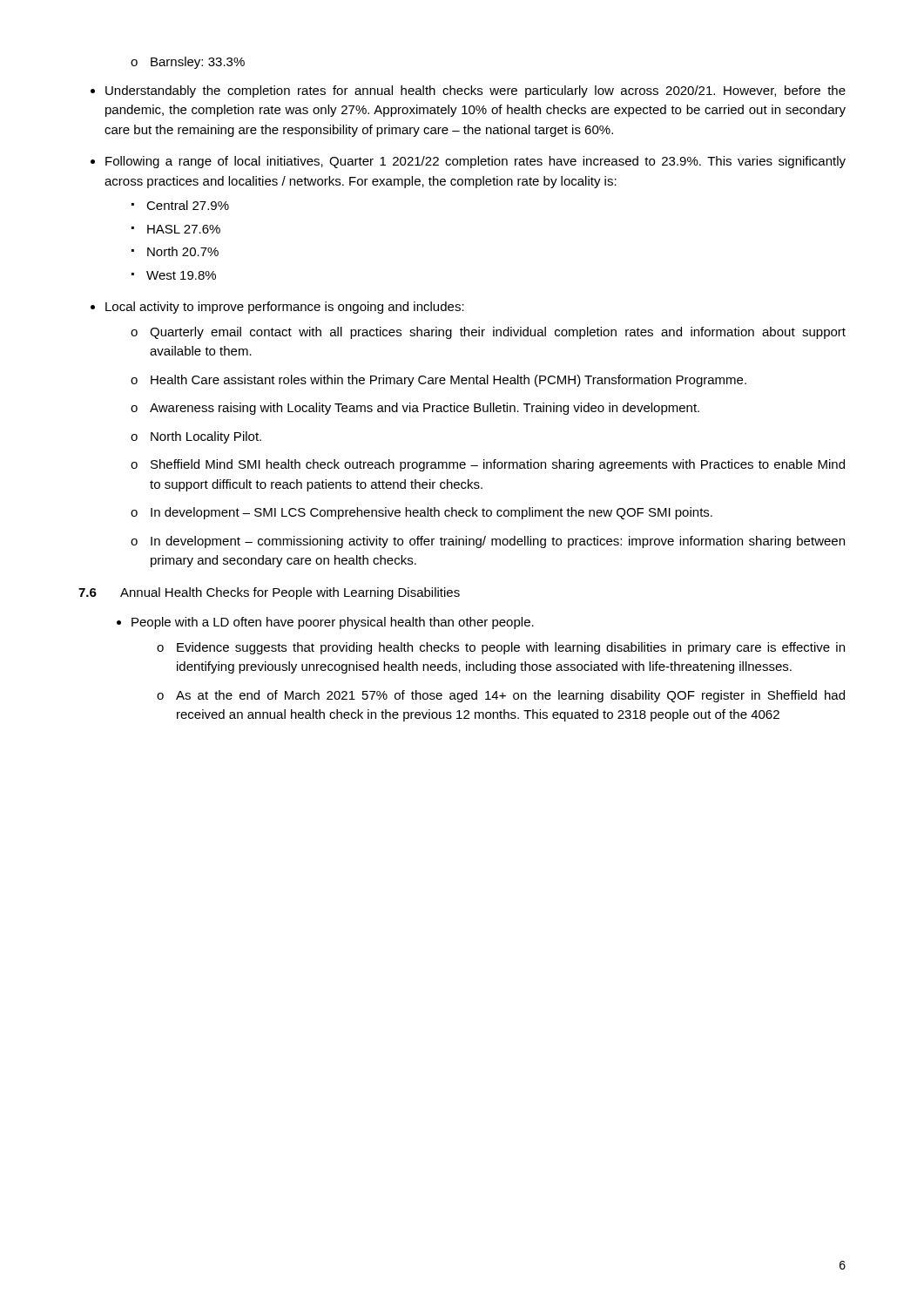Select the list item with the text "Quarterly email contact"

coord(498,341)
